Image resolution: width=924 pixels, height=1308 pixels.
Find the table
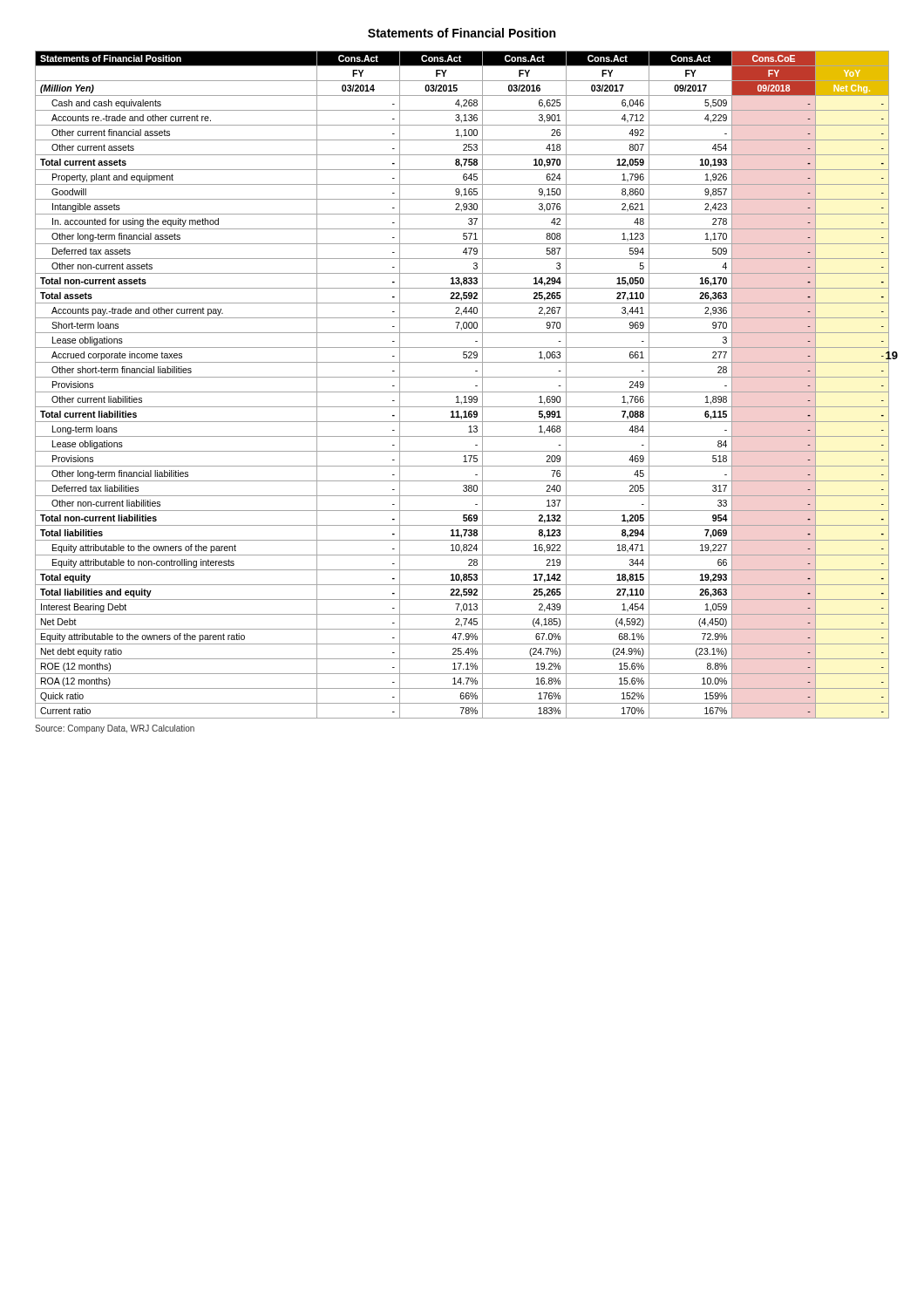(462, 385)
